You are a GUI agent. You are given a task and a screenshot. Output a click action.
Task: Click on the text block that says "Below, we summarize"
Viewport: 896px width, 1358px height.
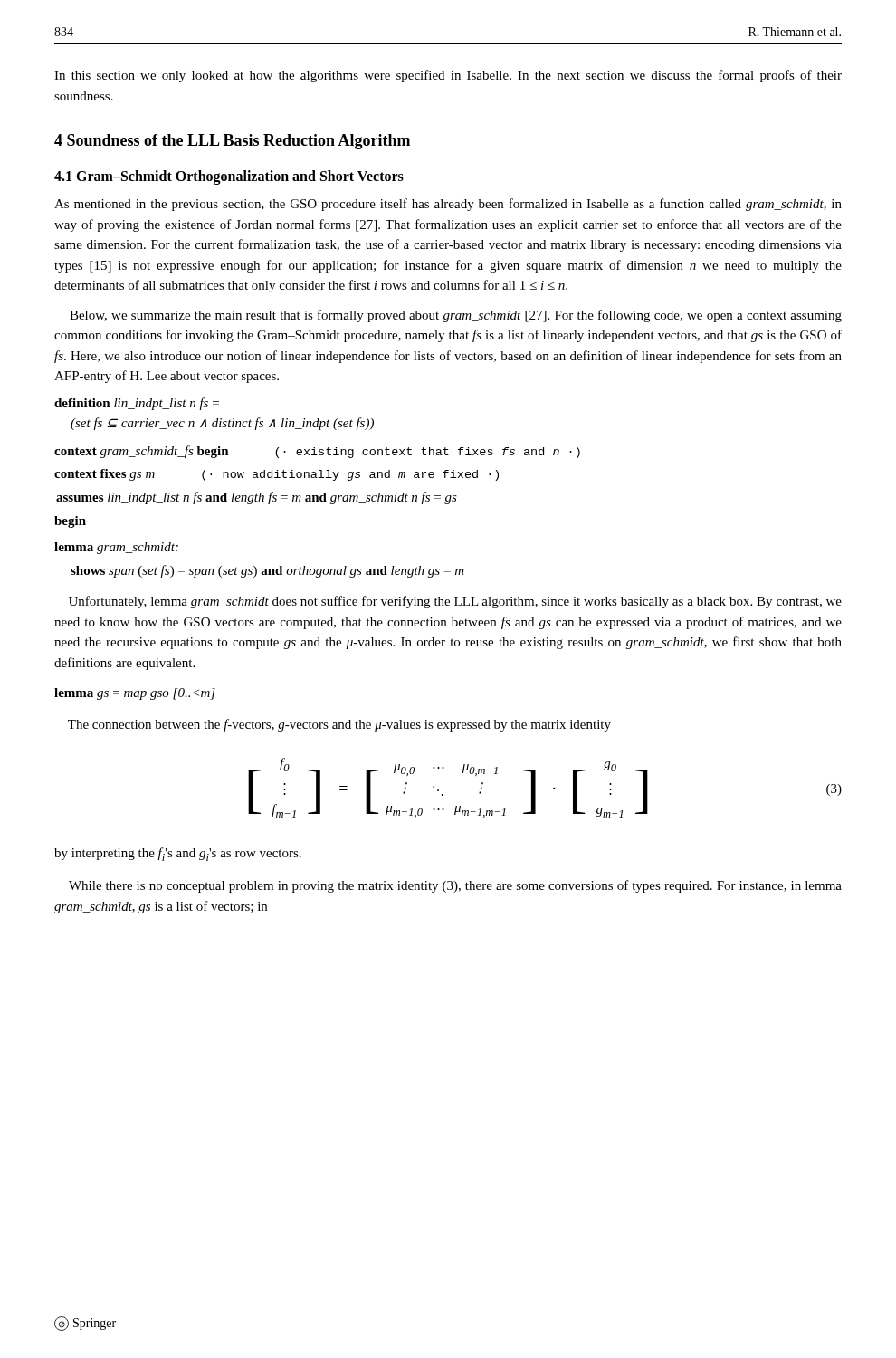coord(448,345)
